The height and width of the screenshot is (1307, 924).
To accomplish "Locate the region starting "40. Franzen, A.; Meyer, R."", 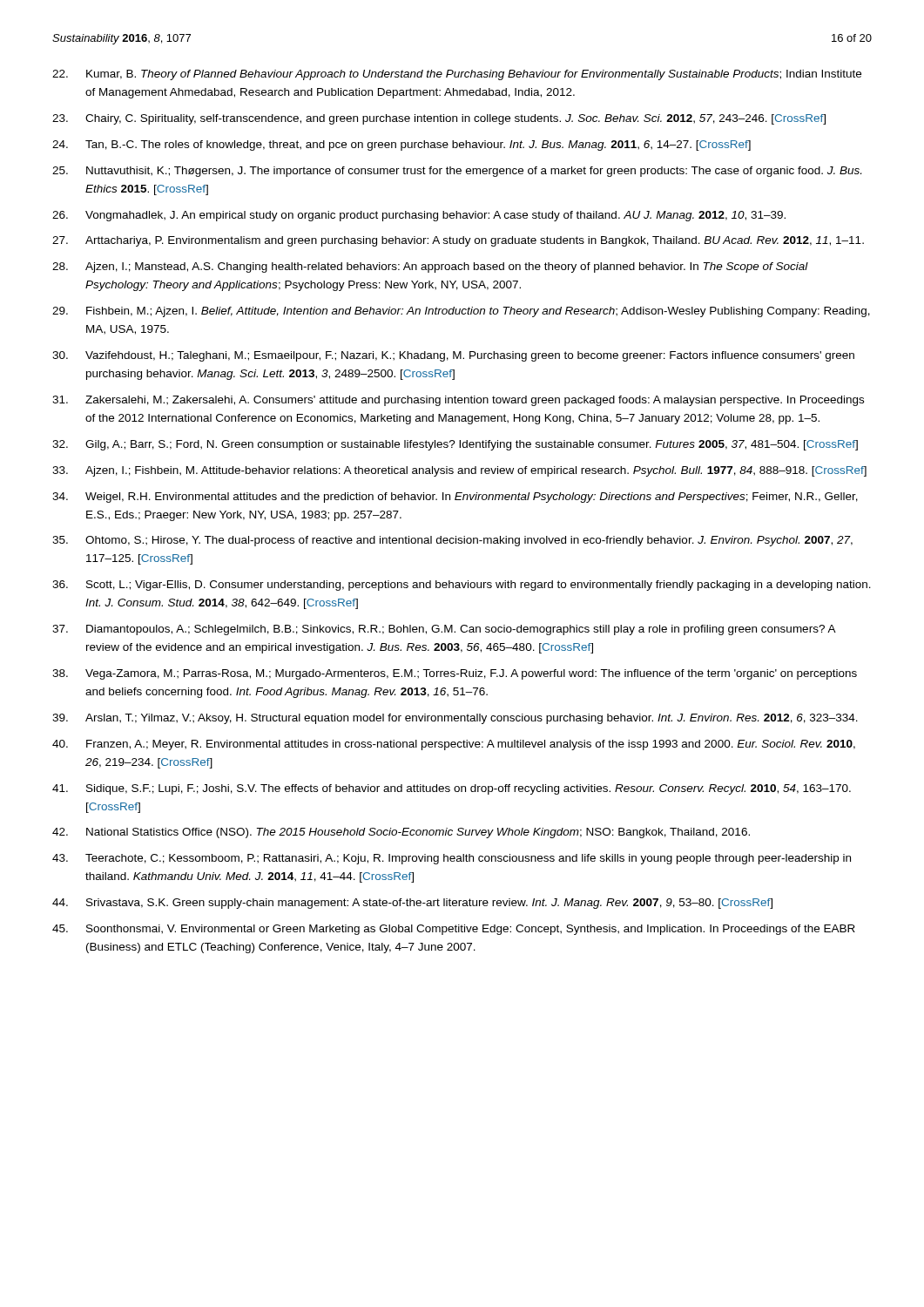I will tap(462, 753).
